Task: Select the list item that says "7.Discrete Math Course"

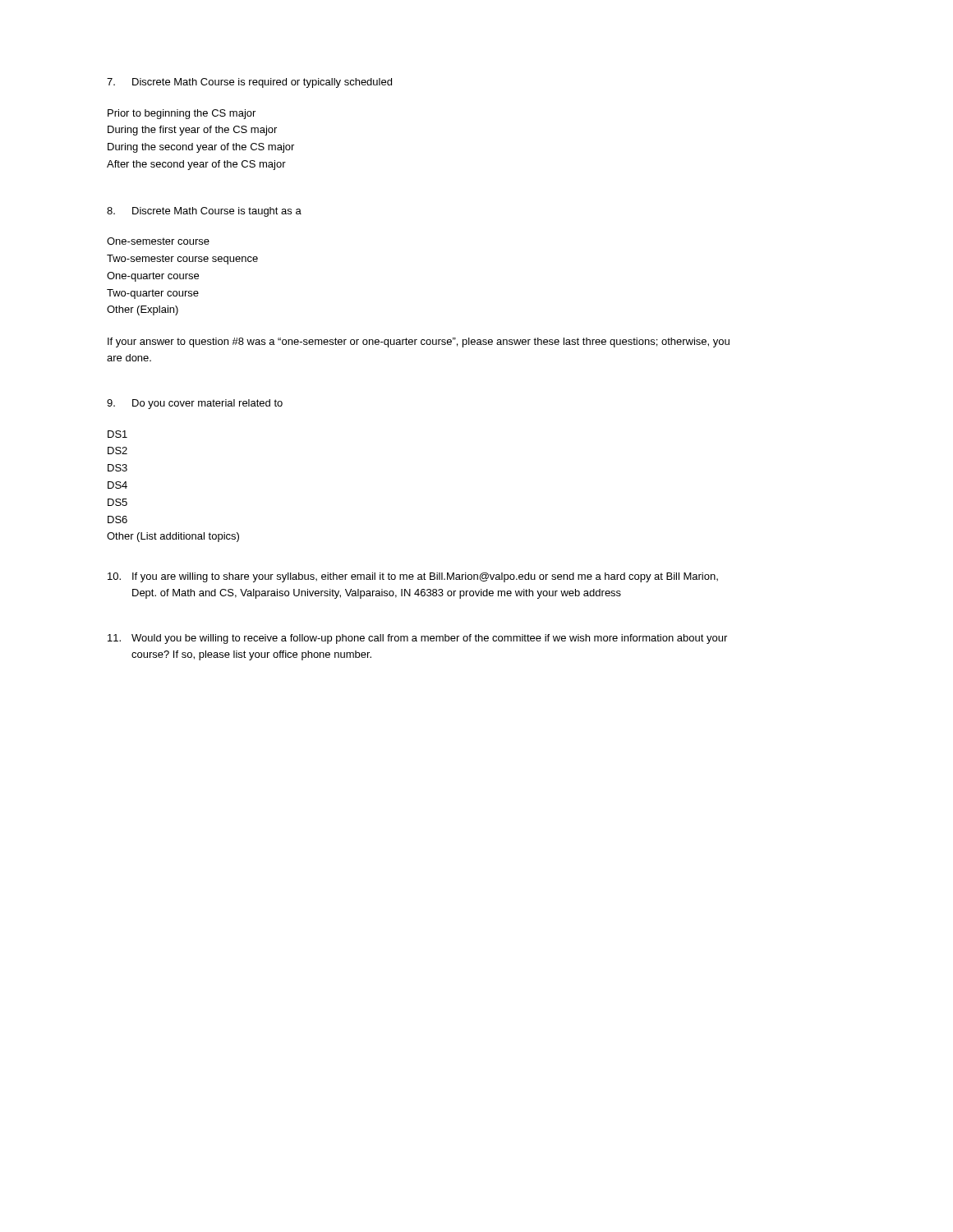Action: coord(250,82)
